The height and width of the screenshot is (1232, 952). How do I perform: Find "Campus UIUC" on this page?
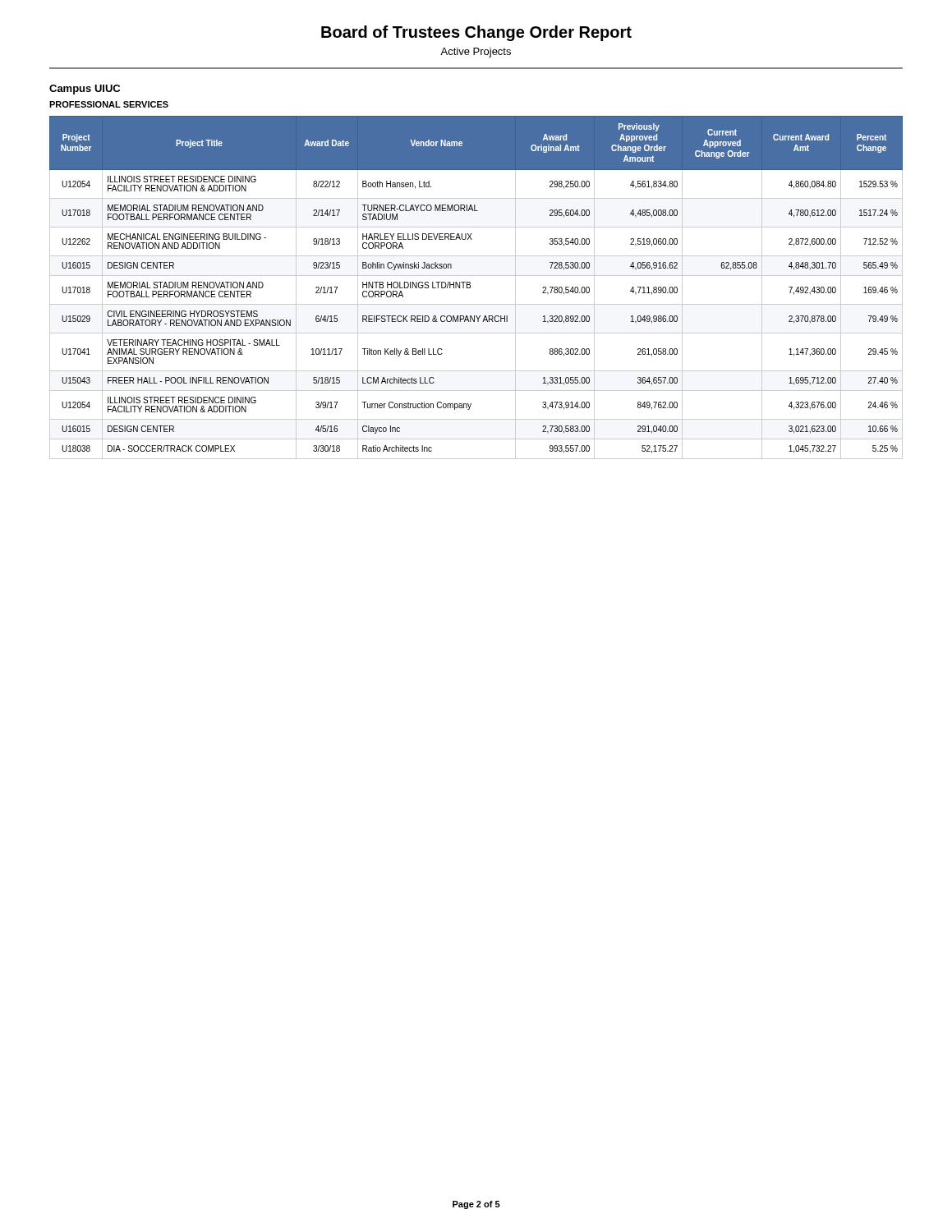click(85, 88)
